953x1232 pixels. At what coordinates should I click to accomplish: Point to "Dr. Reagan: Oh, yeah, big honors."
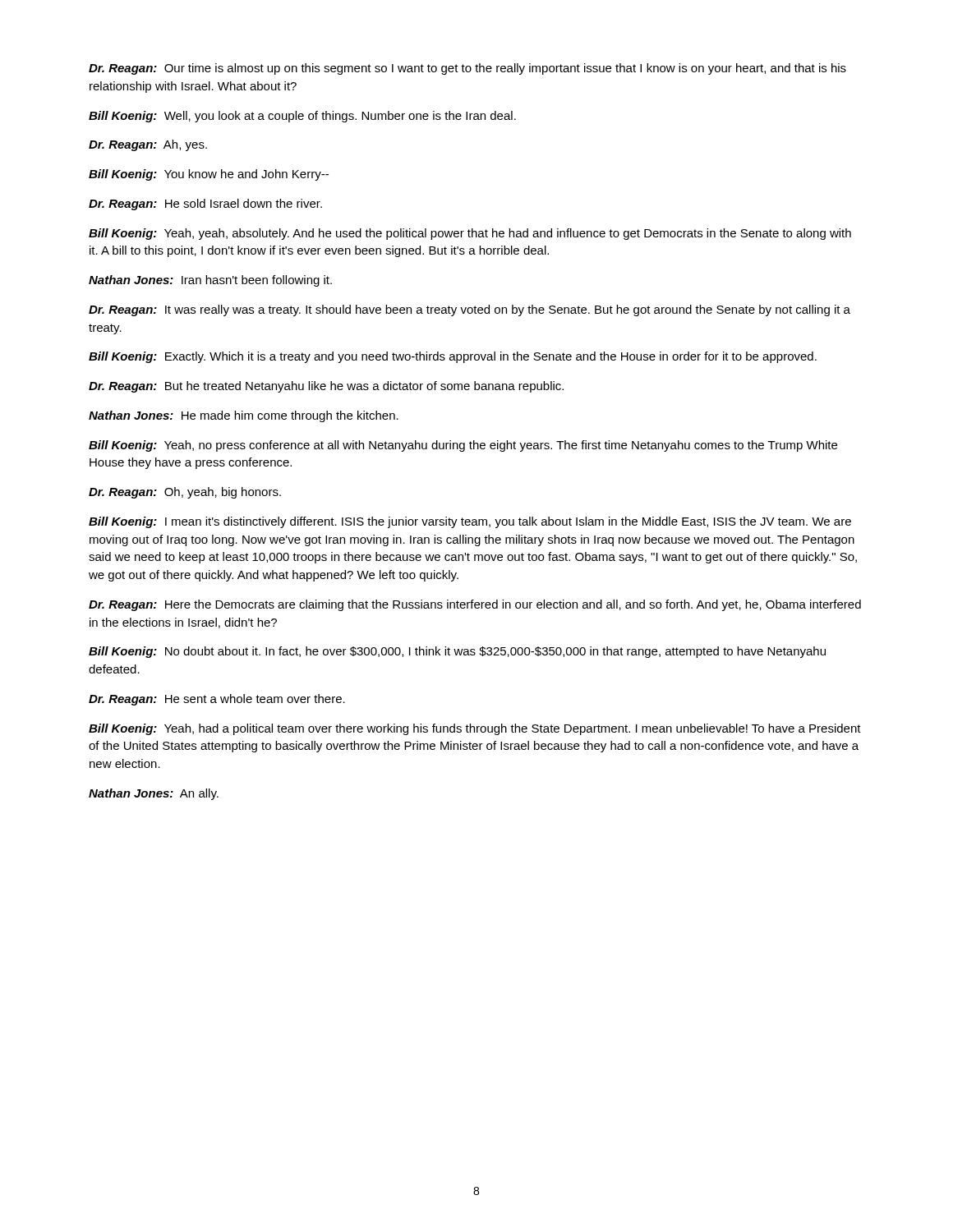(x=185, y=492)
